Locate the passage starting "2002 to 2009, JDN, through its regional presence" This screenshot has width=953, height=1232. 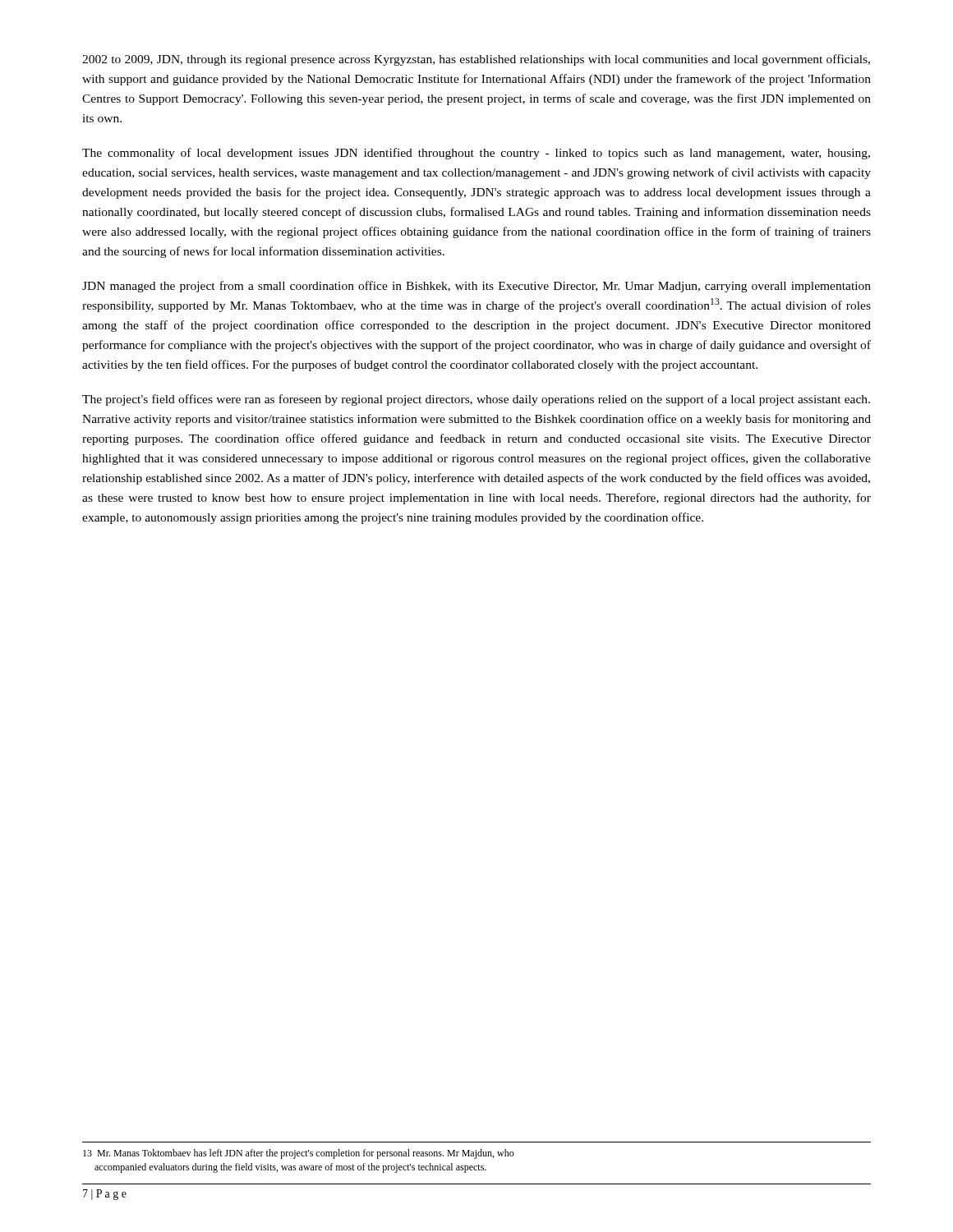click(476, 88)
